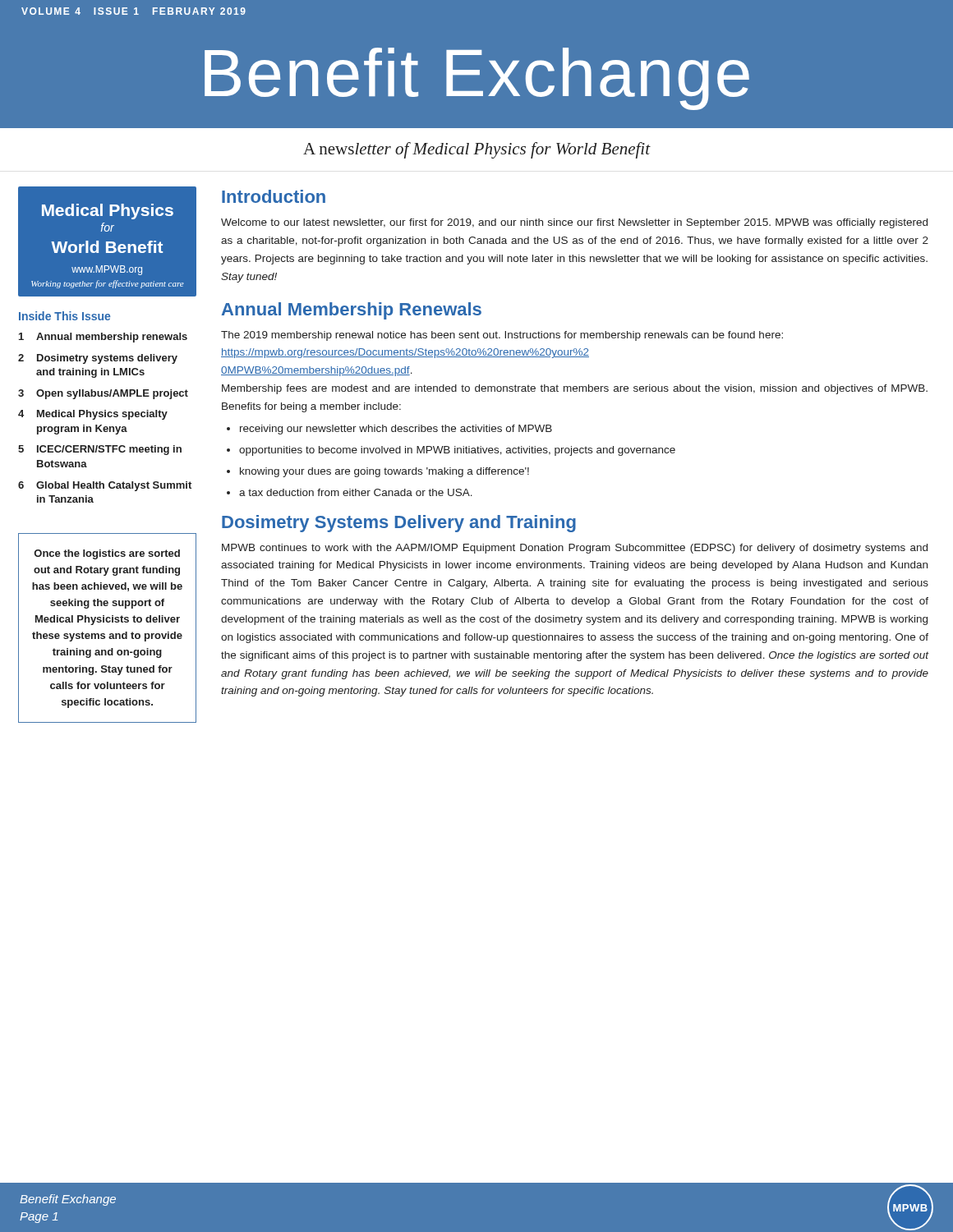Locate the text "5 ICEC/CERN/STFC meeting in Botswana"
953x1232 pixels.
click(107, 457)
